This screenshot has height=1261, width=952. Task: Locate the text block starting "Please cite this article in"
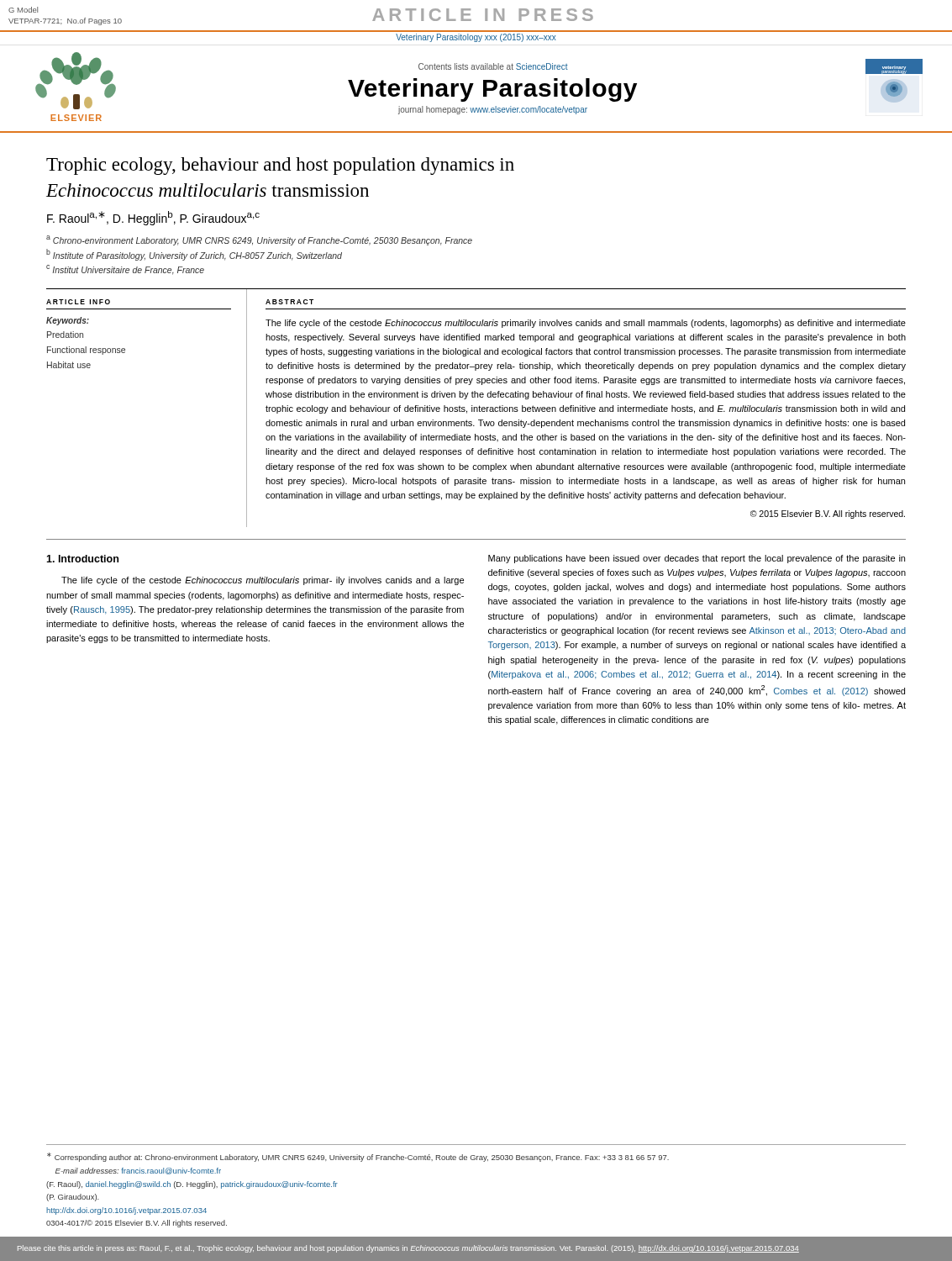pos(408,1248)
